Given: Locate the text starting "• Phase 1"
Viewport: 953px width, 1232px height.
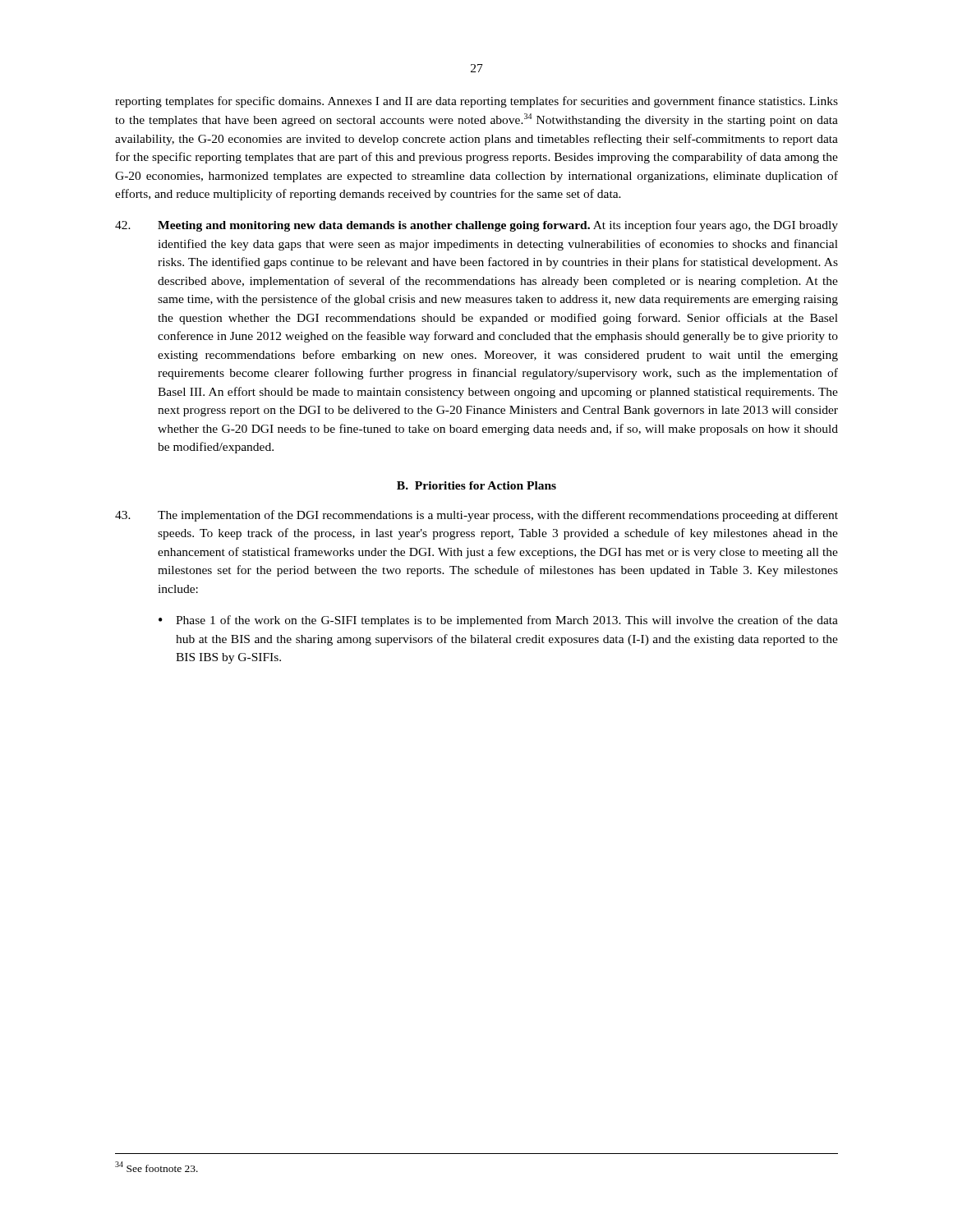Looking at the screenshot, I should tap(498, 639).
